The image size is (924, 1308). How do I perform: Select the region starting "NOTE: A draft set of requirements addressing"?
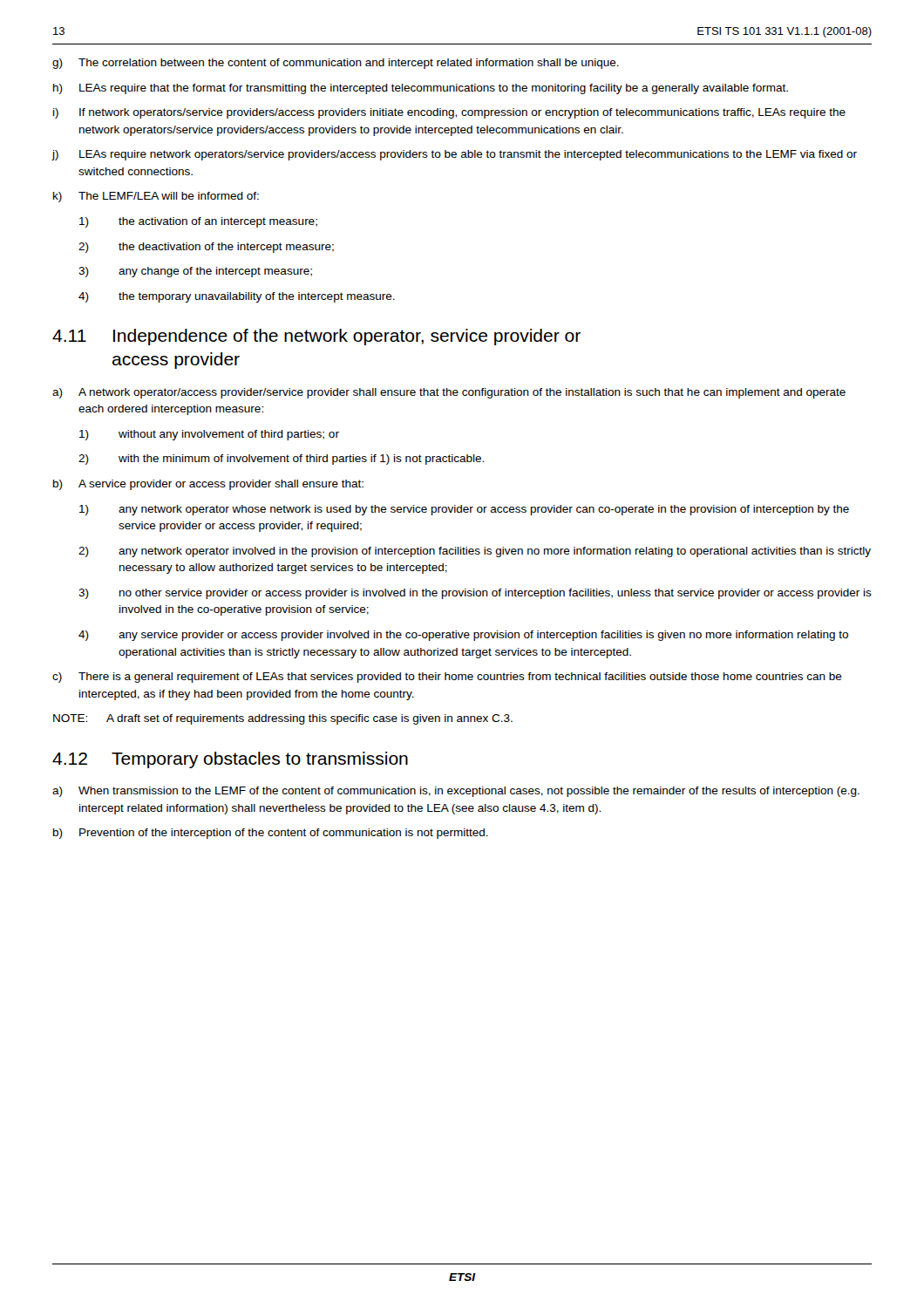(283, 719)
